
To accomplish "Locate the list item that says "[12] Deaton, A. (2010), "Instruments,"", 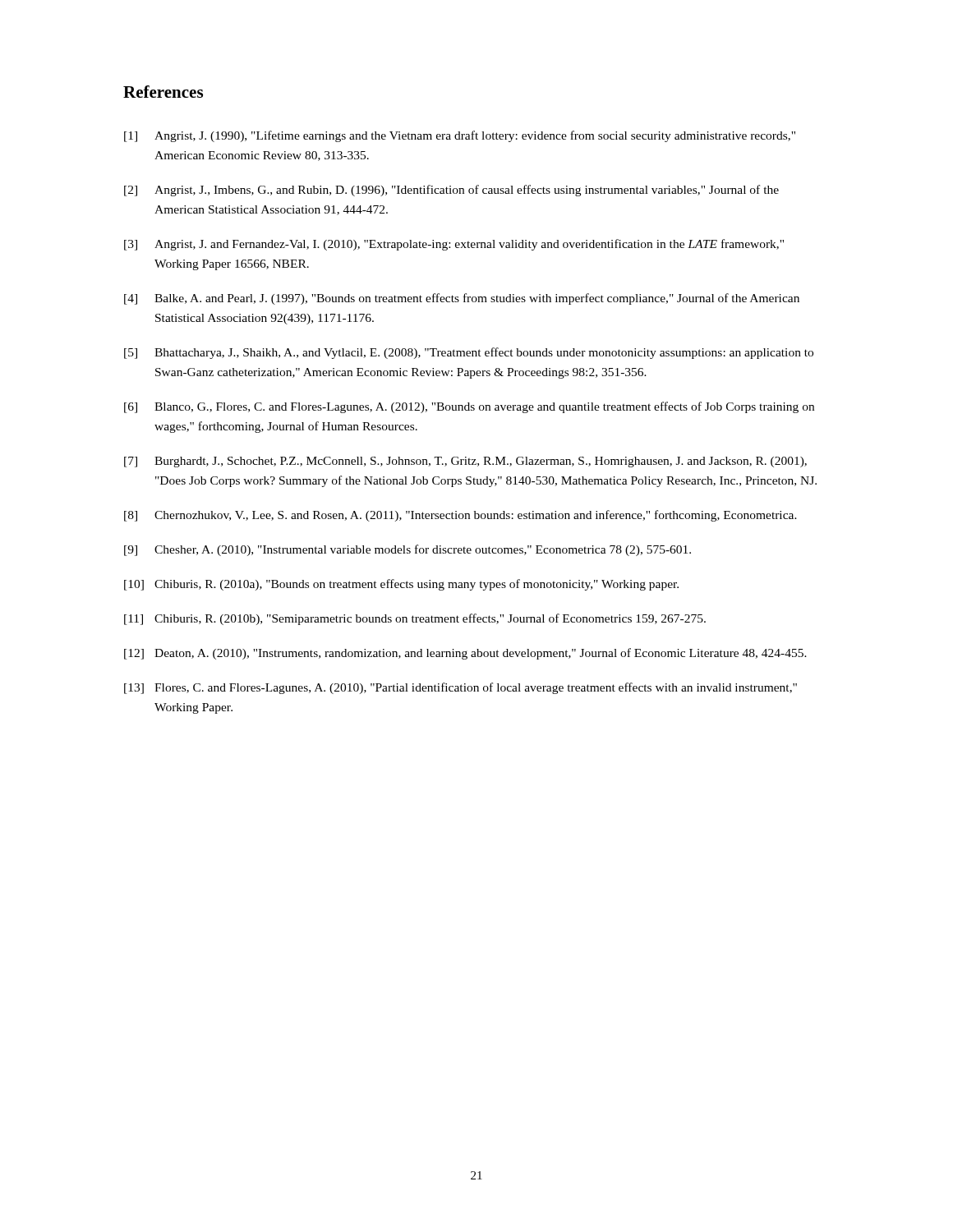I will coord(476,653).
